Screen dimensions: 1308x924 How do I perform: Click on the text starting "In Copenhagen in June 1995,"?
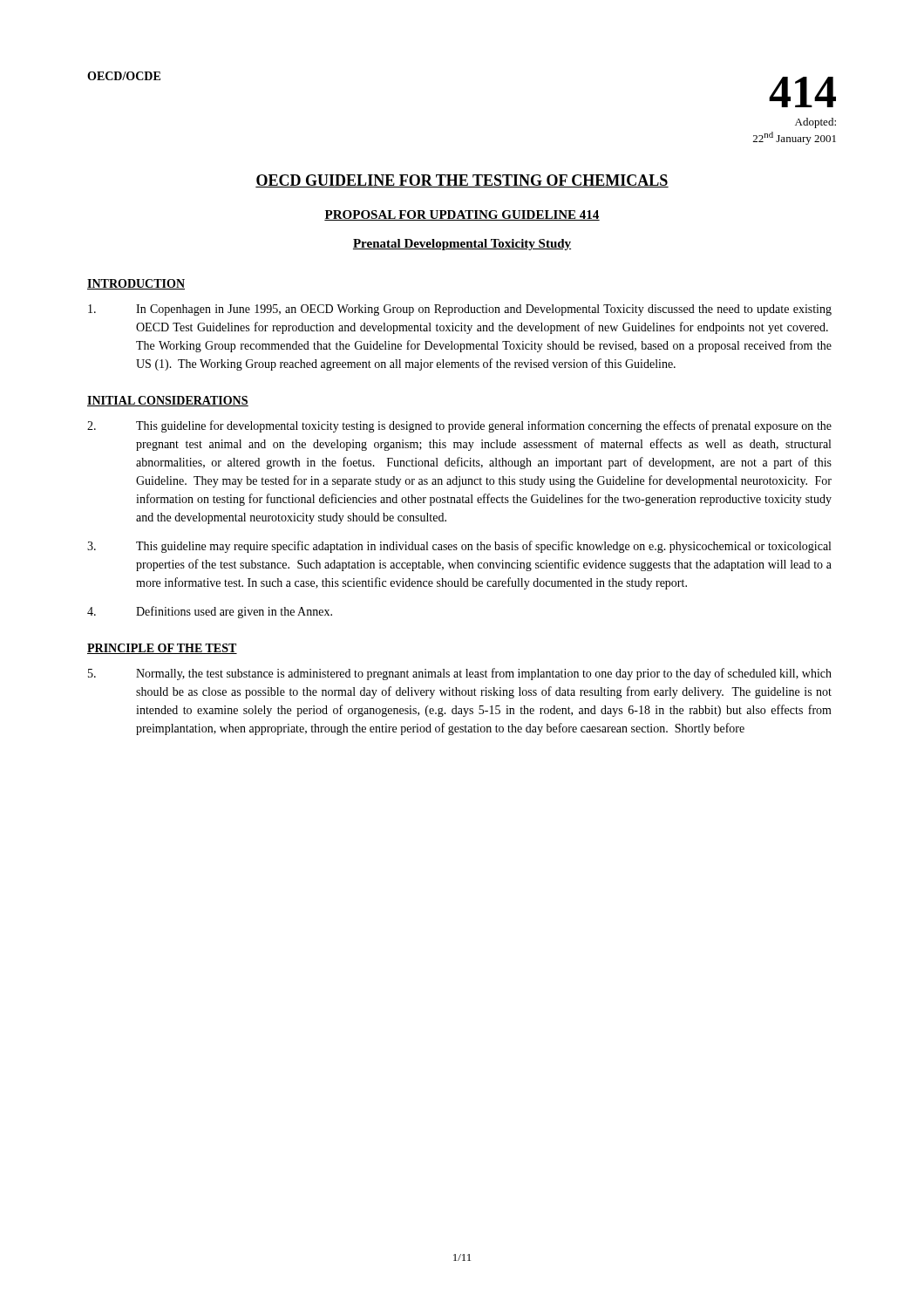459,337
